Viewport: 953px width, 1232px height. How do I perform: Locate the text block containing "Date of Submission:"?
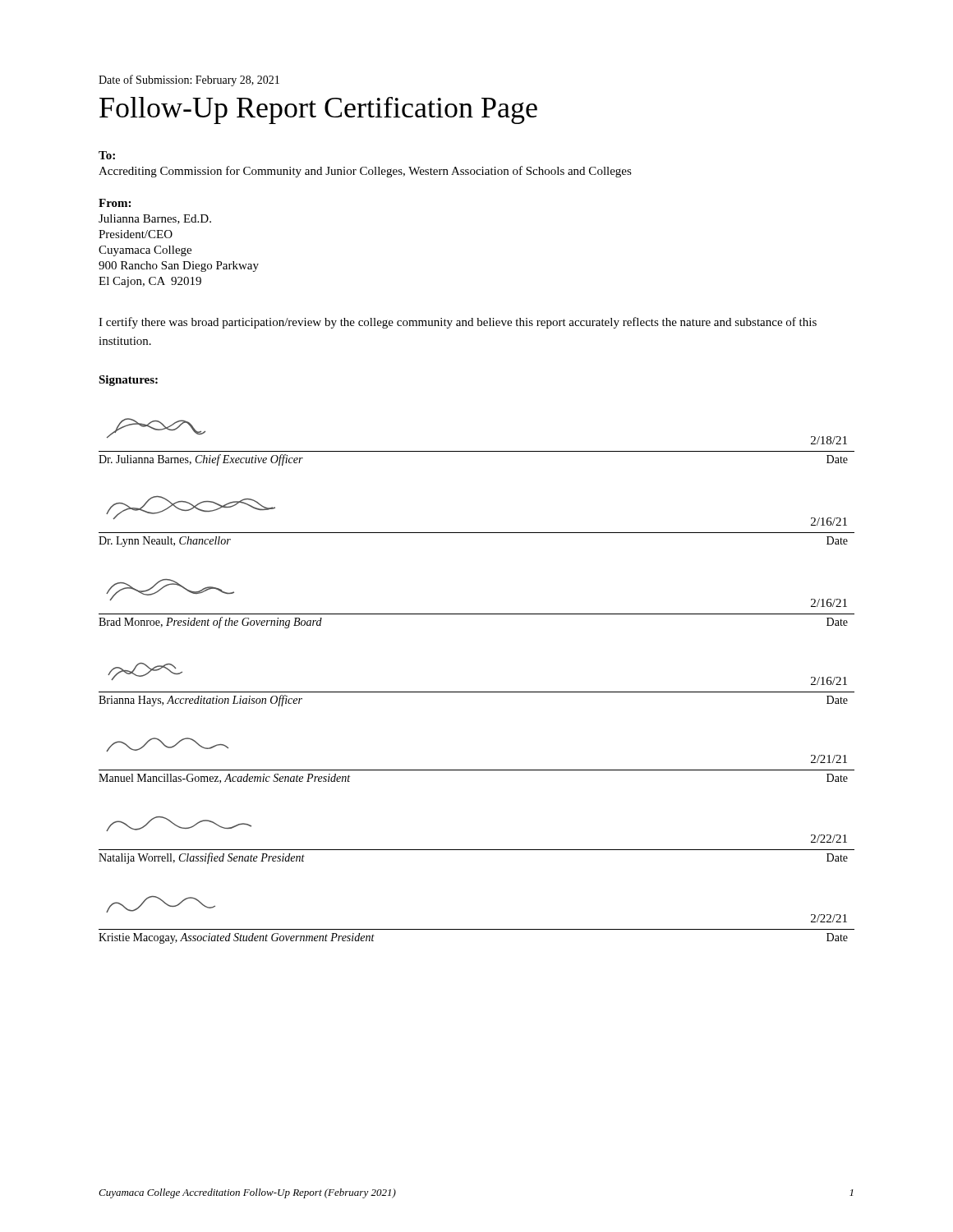click(189, 80)
